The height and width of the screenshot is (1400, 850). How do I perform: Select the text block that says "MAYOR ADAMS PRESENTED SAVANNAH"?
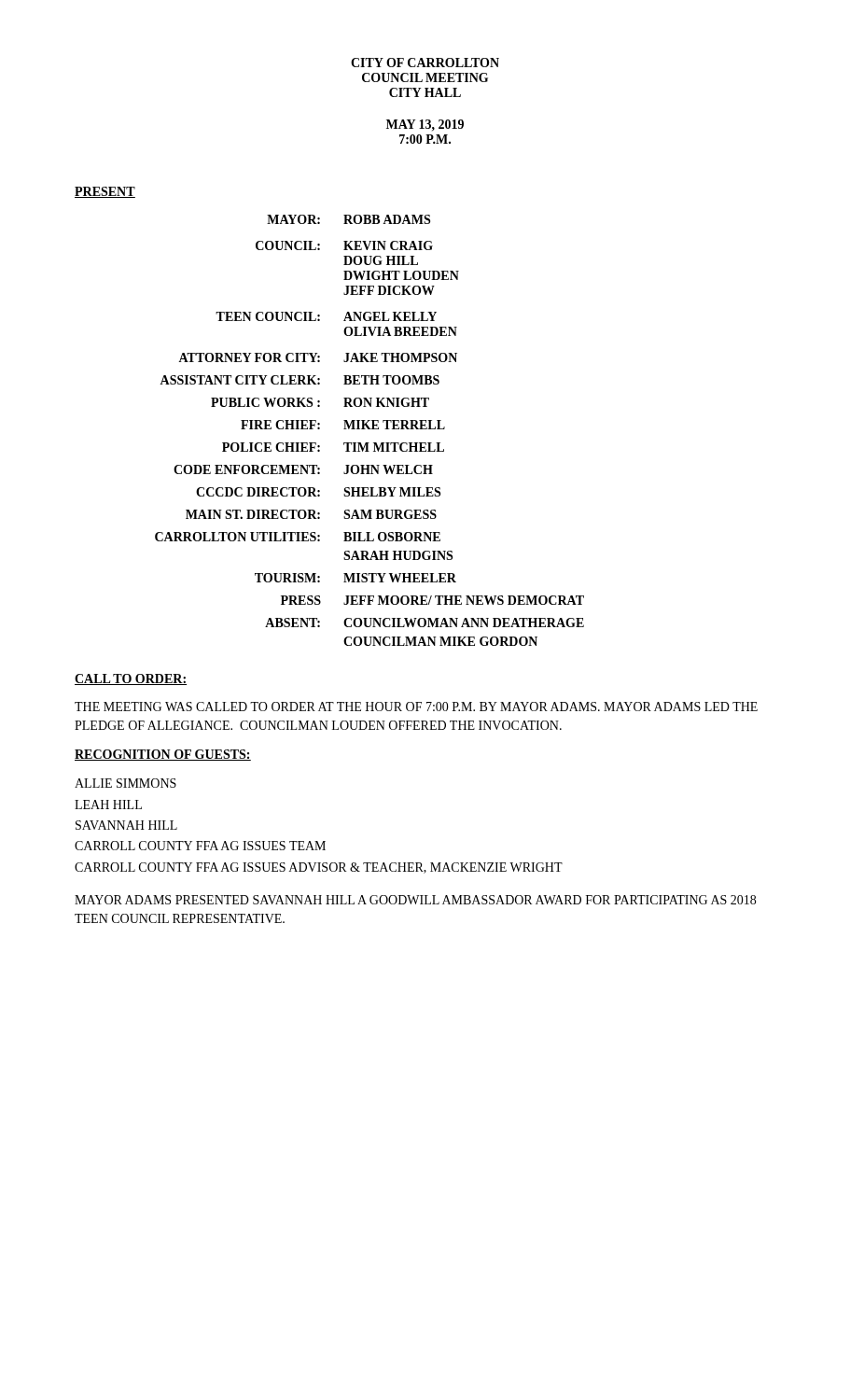[416, 910]
